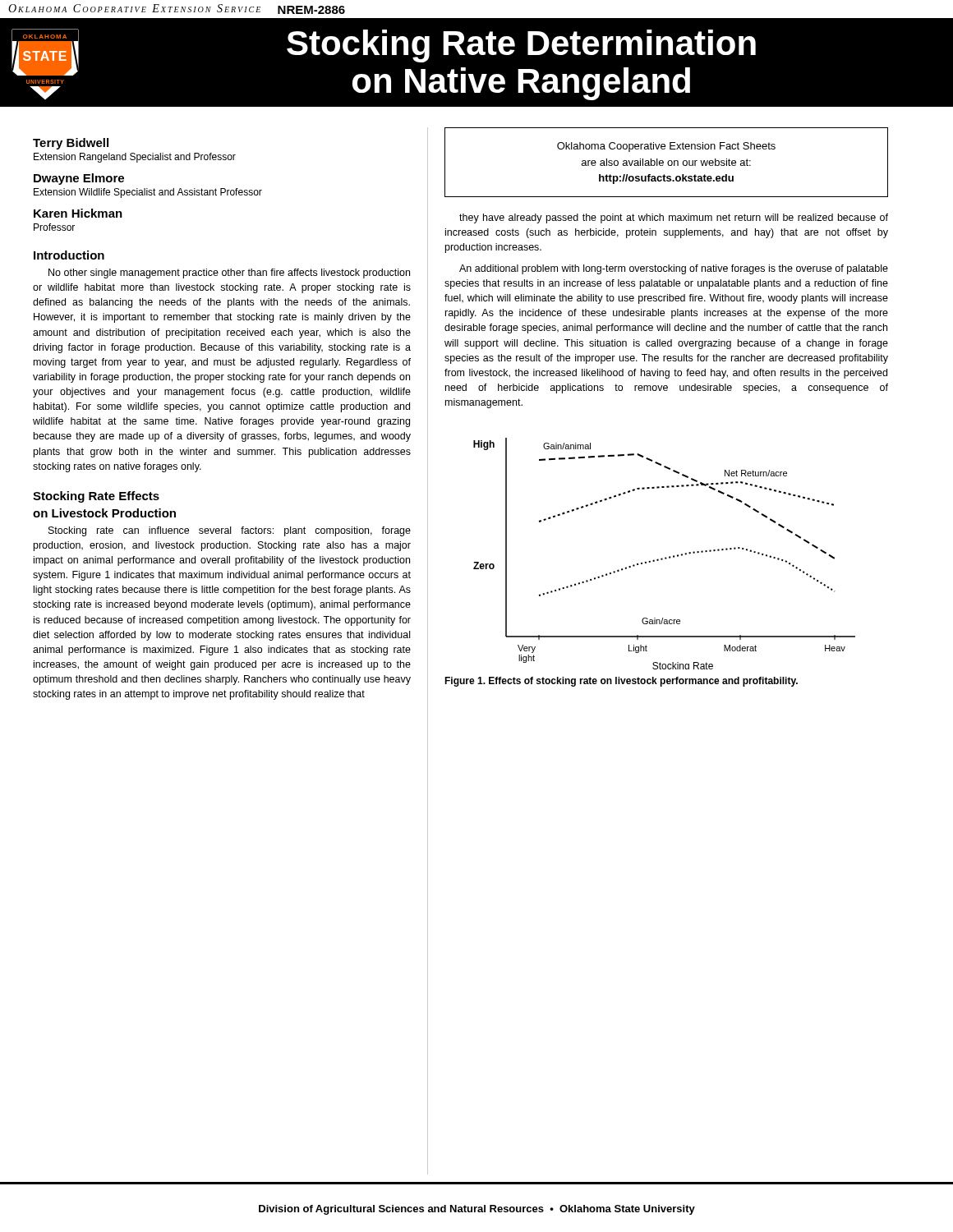Locate the text block starting "they have already passed the point at which"
This screenshot has height=1232, width=953.
pyautogui.click(x=666, y=232)
